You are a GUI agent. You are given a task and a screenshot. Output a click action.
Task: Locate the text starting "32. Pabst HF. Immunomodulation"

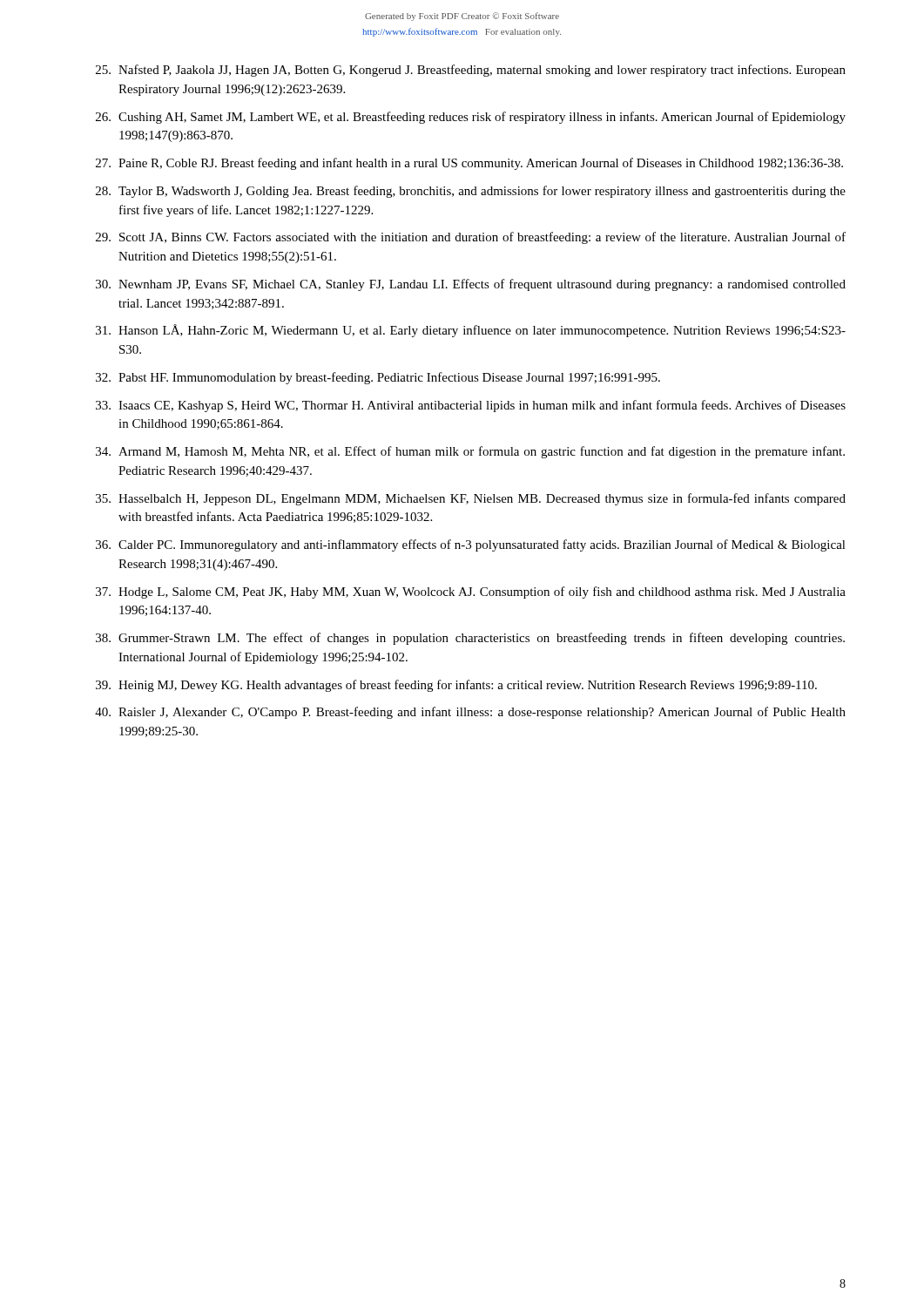pos(462,378)
